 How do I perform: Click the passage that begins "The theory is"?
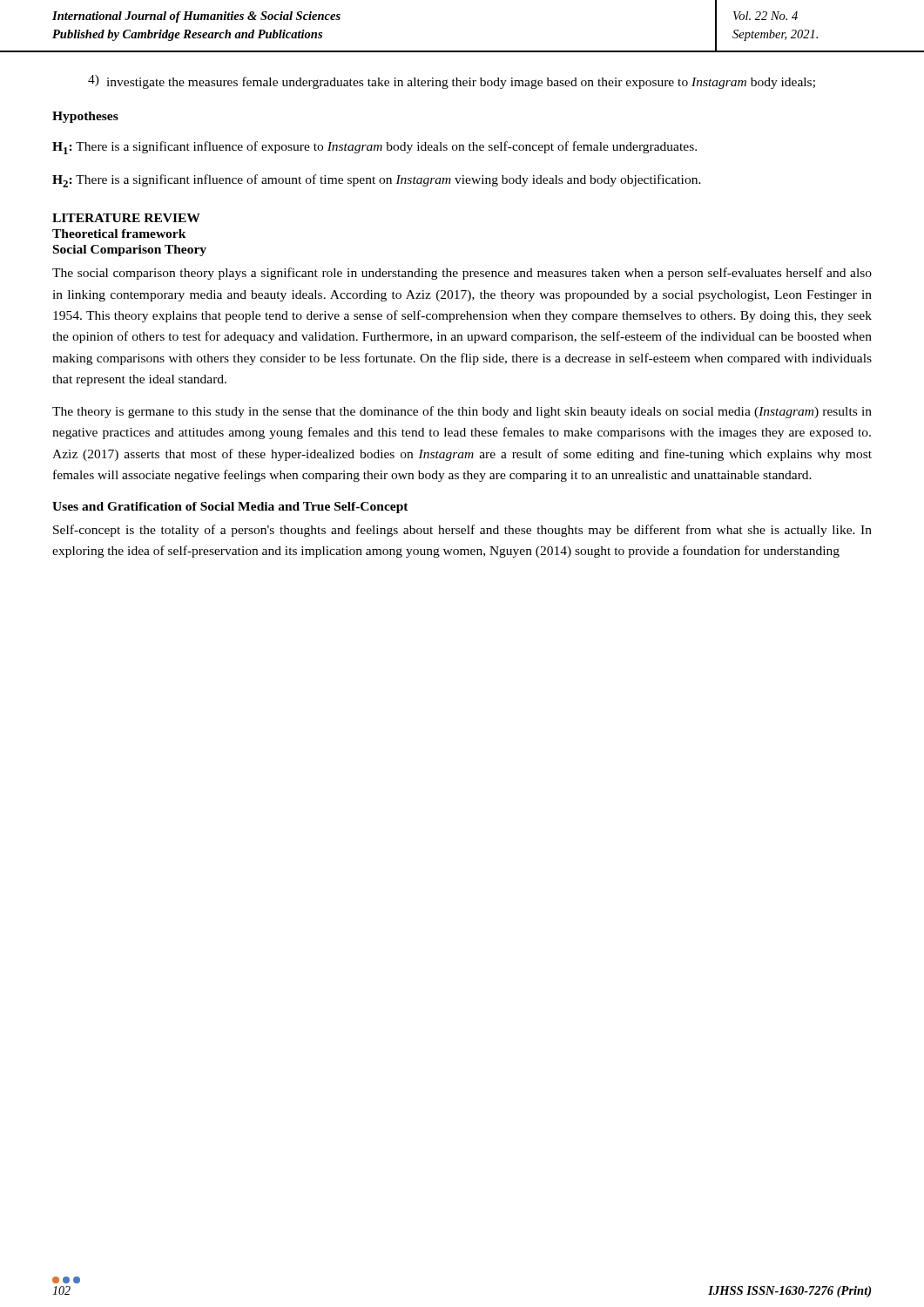coord(462,443)
